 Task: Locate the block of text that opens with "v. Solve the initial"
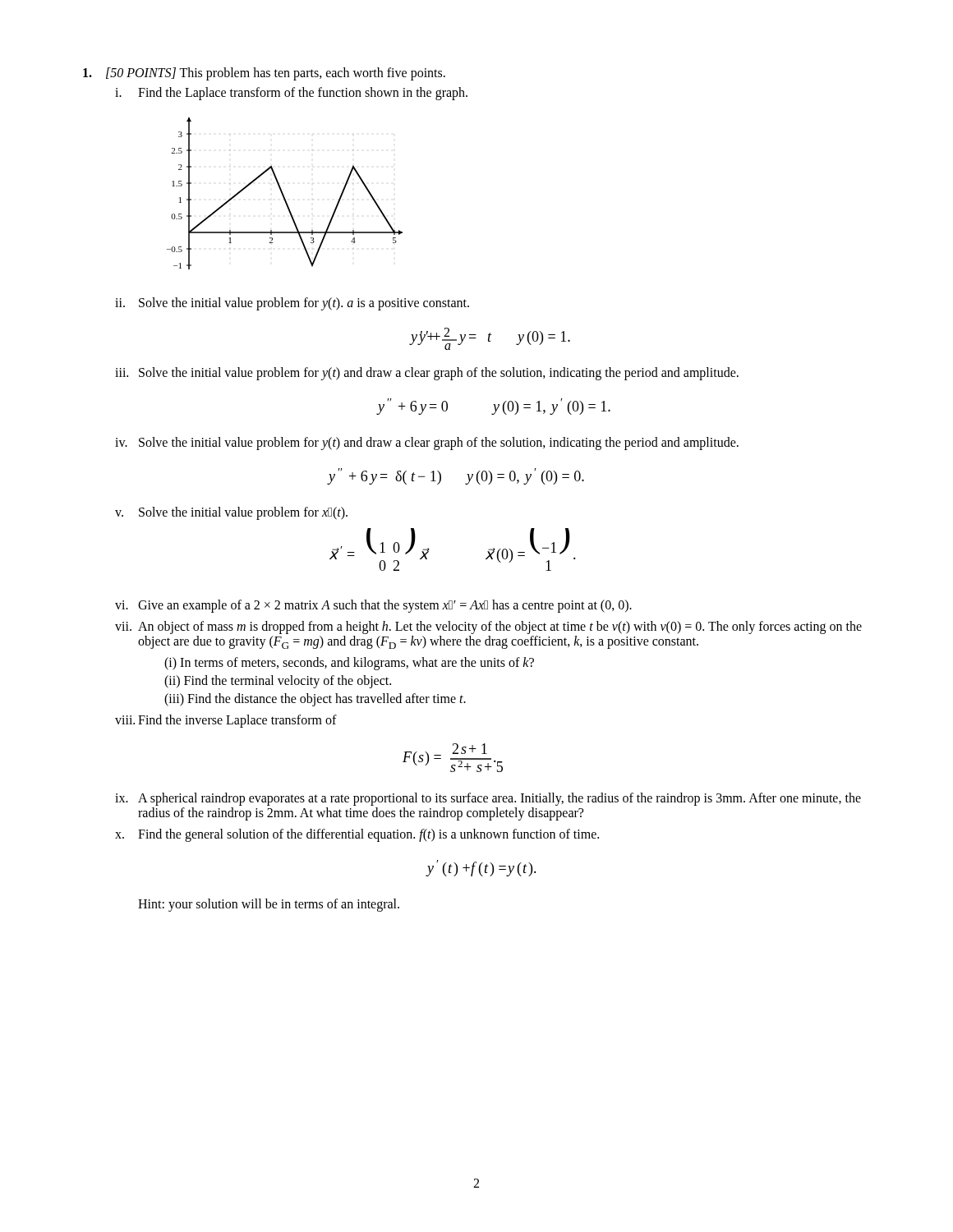(493, 547)
